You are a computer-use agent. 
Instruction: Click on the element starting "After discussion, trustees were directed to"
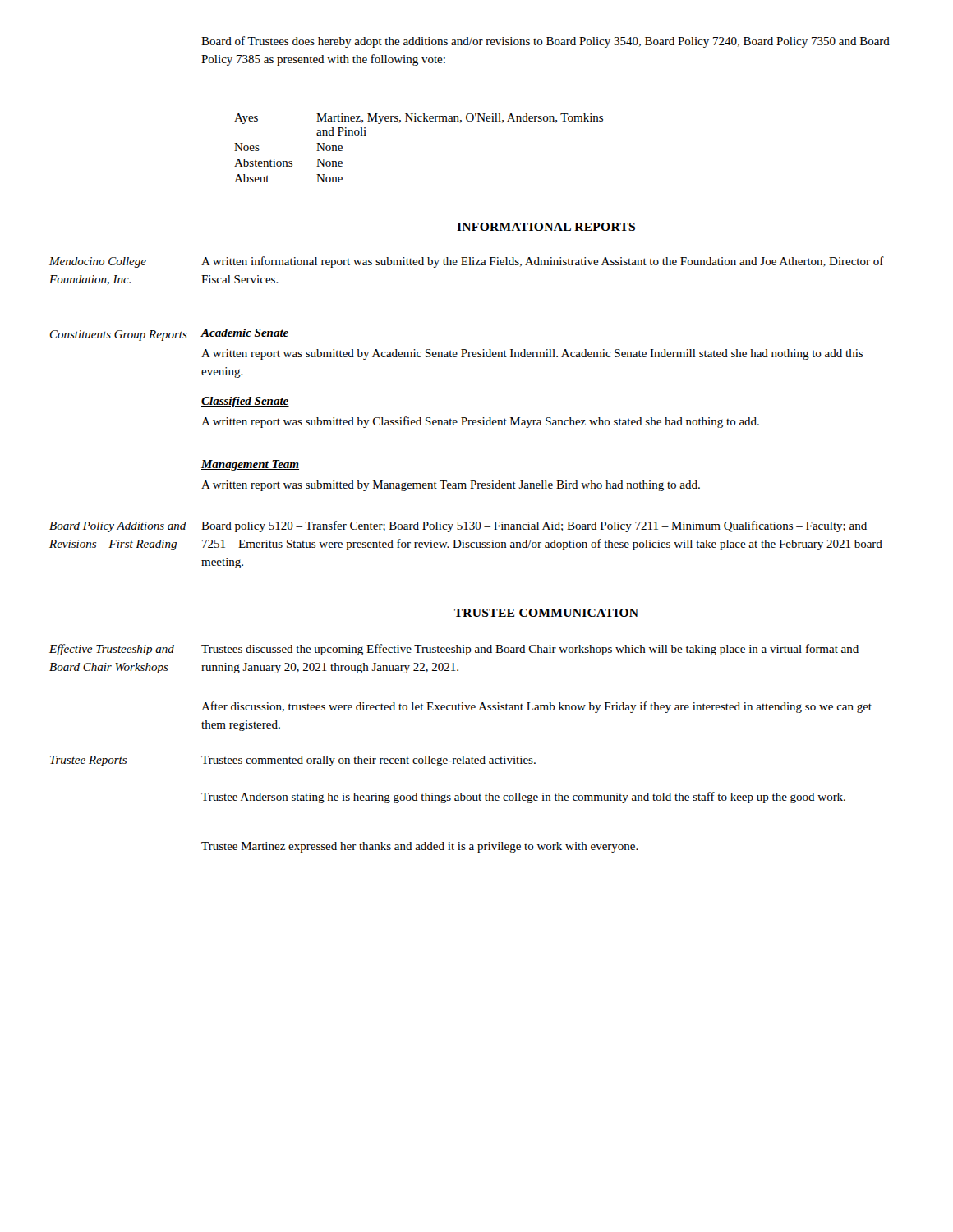point(546,716)
